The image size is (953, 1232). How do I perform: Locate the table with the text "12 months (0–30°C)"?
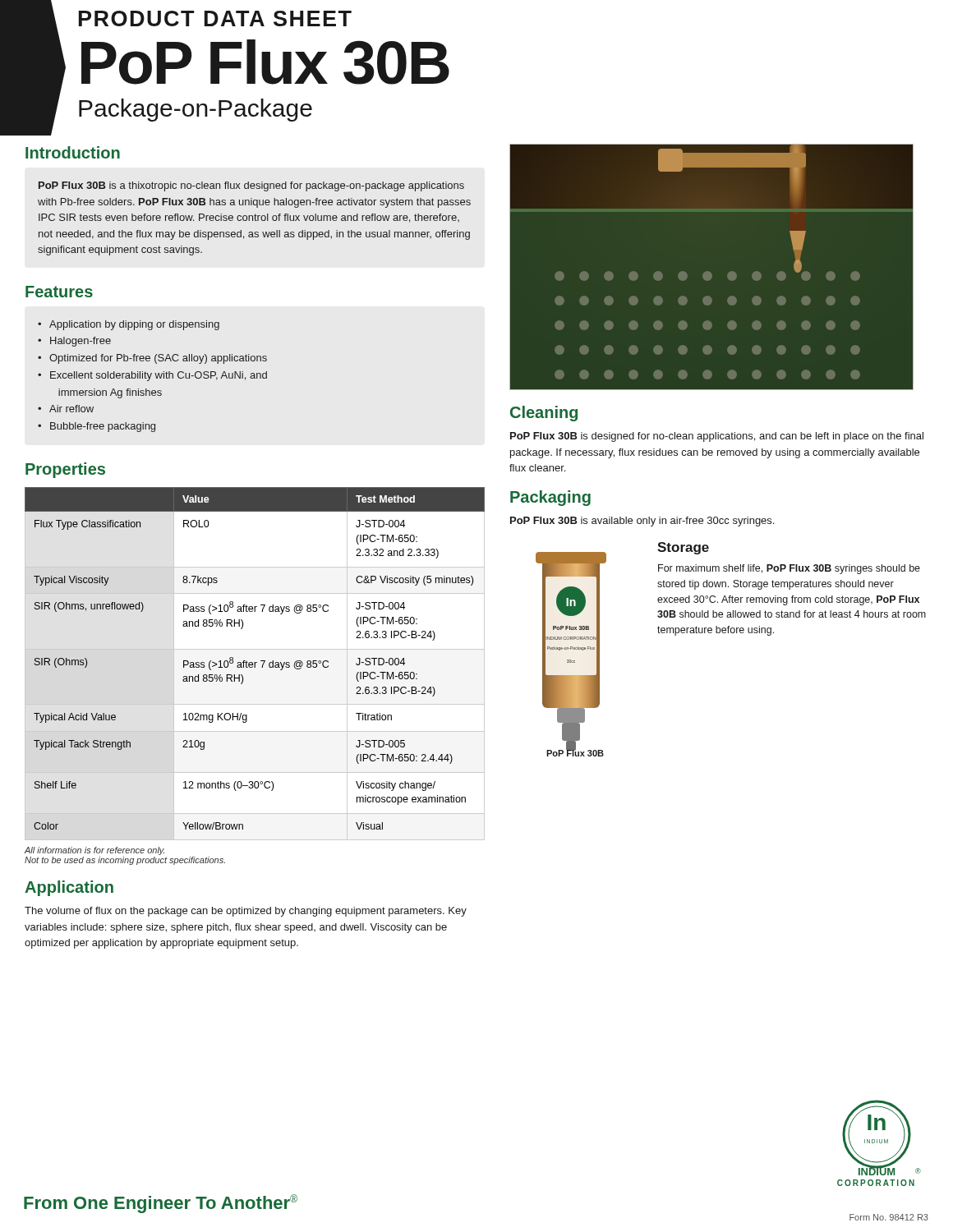[255, 664]
